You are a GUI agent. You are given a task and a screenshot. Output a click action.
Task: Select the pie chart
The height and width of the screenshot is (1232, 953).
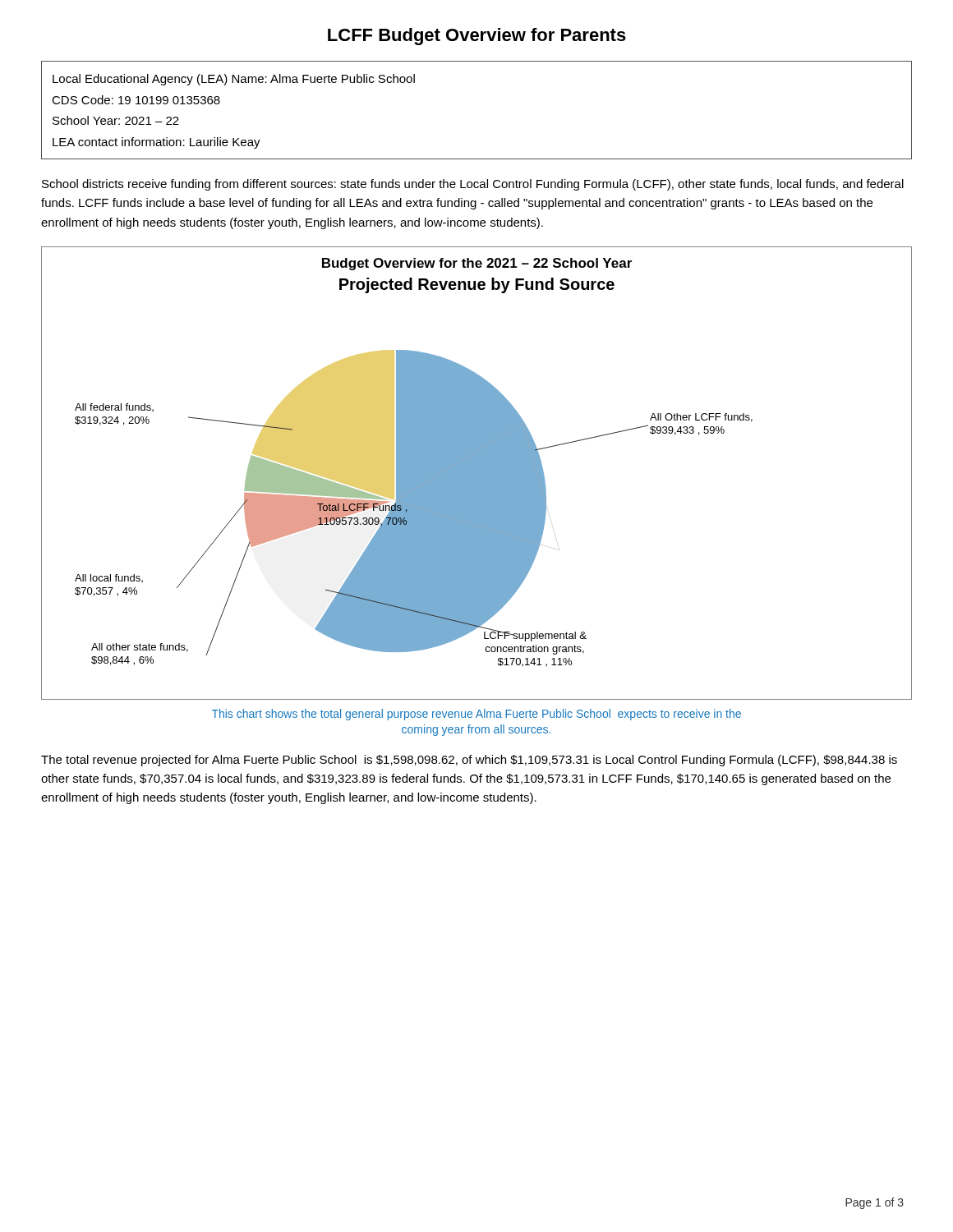[476, 473]
